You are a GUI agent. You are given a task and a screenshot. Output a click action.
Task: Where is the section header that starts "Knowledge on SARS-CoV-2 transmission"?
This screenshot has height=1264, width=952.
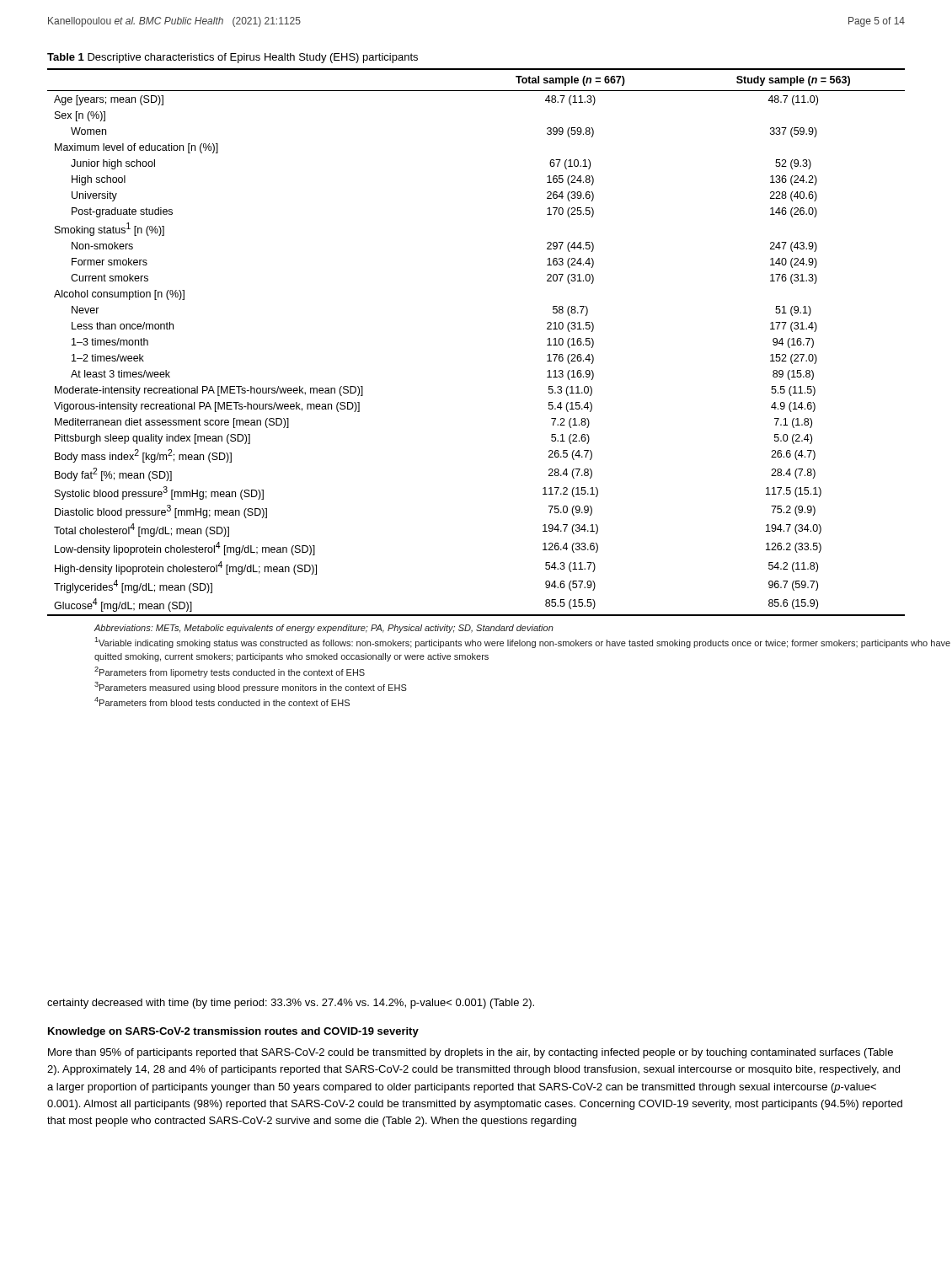pos(233,1031)
